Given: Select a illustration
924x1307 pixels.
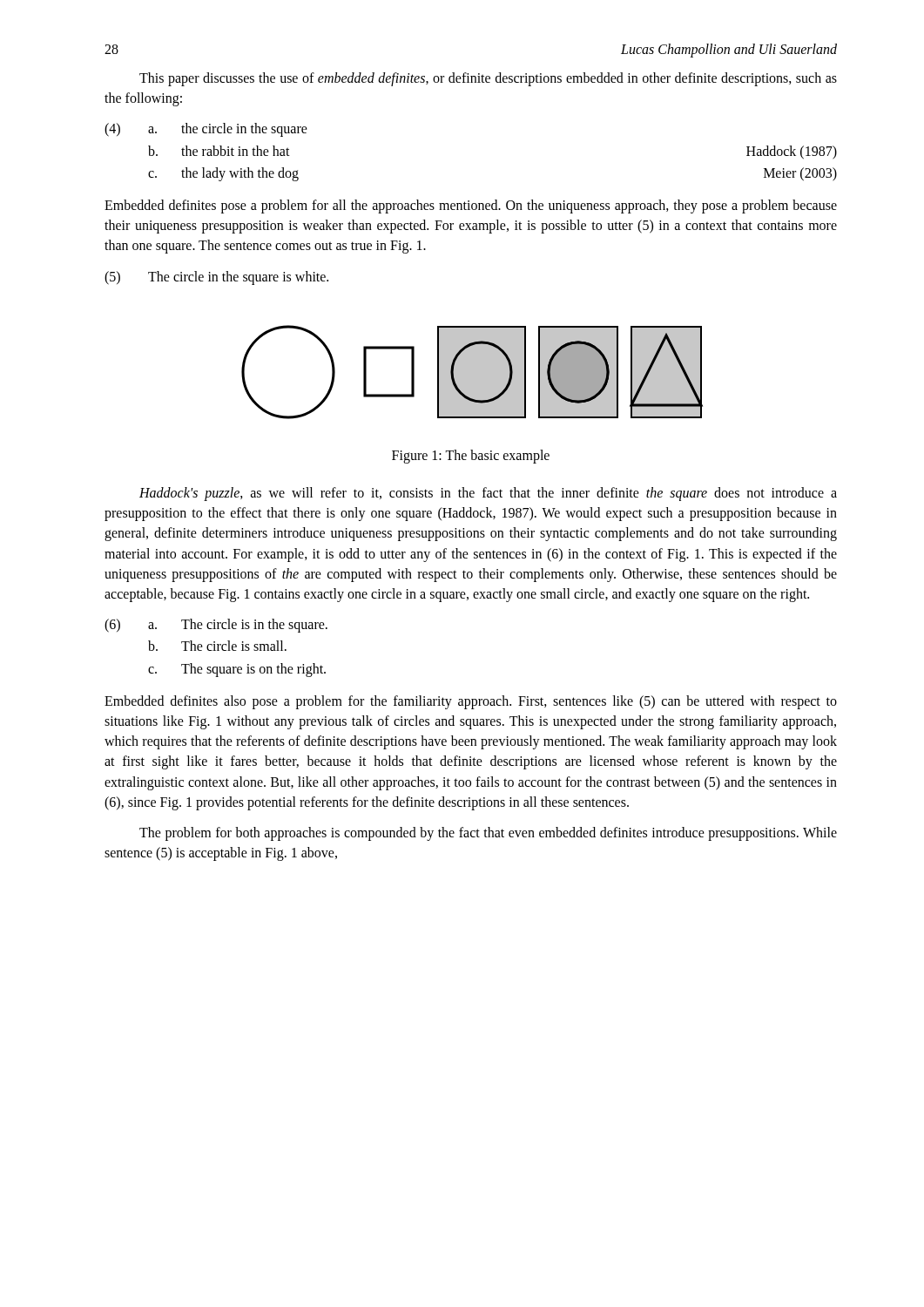Looking at the screenshot, I should [471, 374].
